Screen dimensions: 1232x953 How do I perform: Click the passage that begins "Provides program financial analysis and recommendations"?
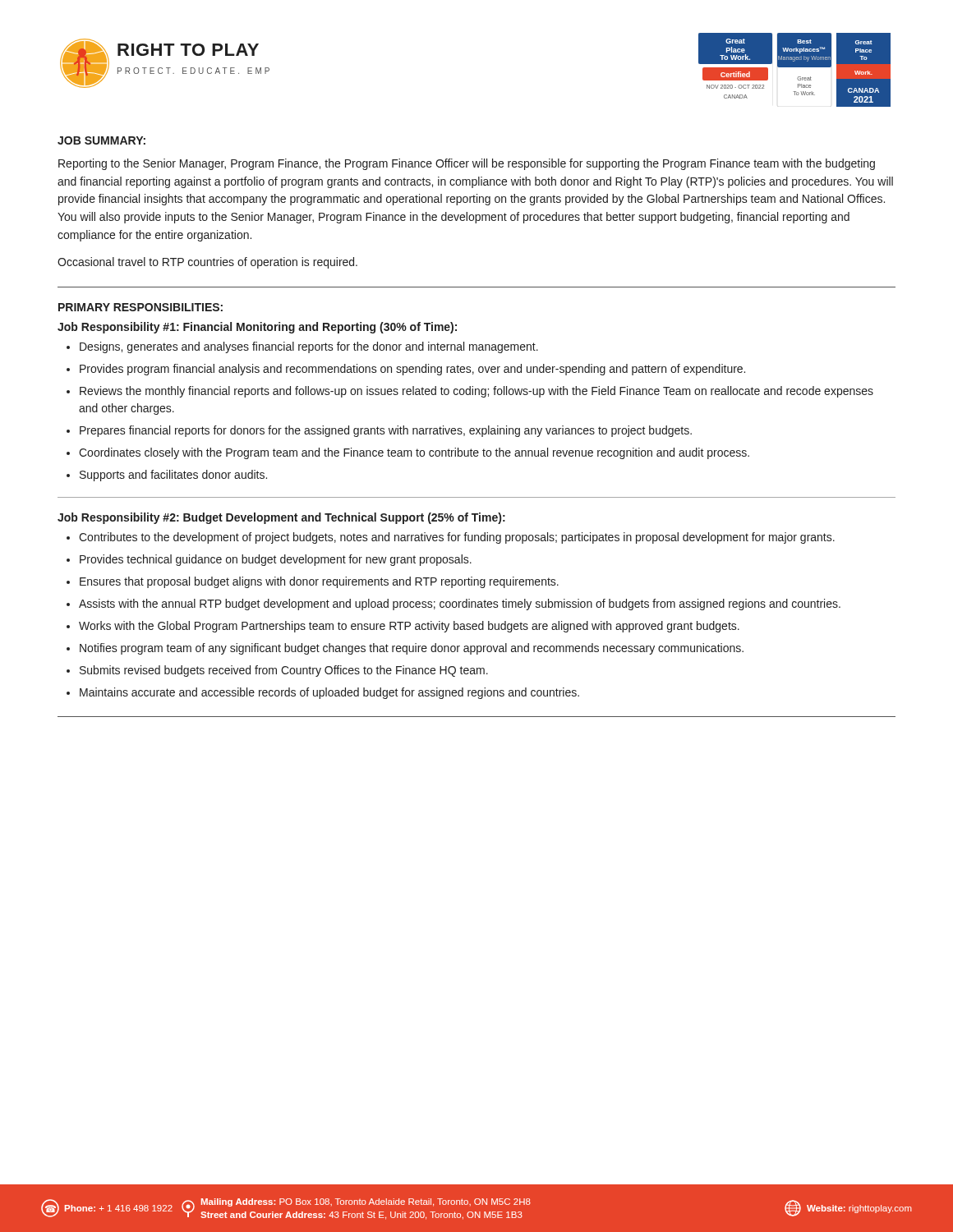(413, 369)
